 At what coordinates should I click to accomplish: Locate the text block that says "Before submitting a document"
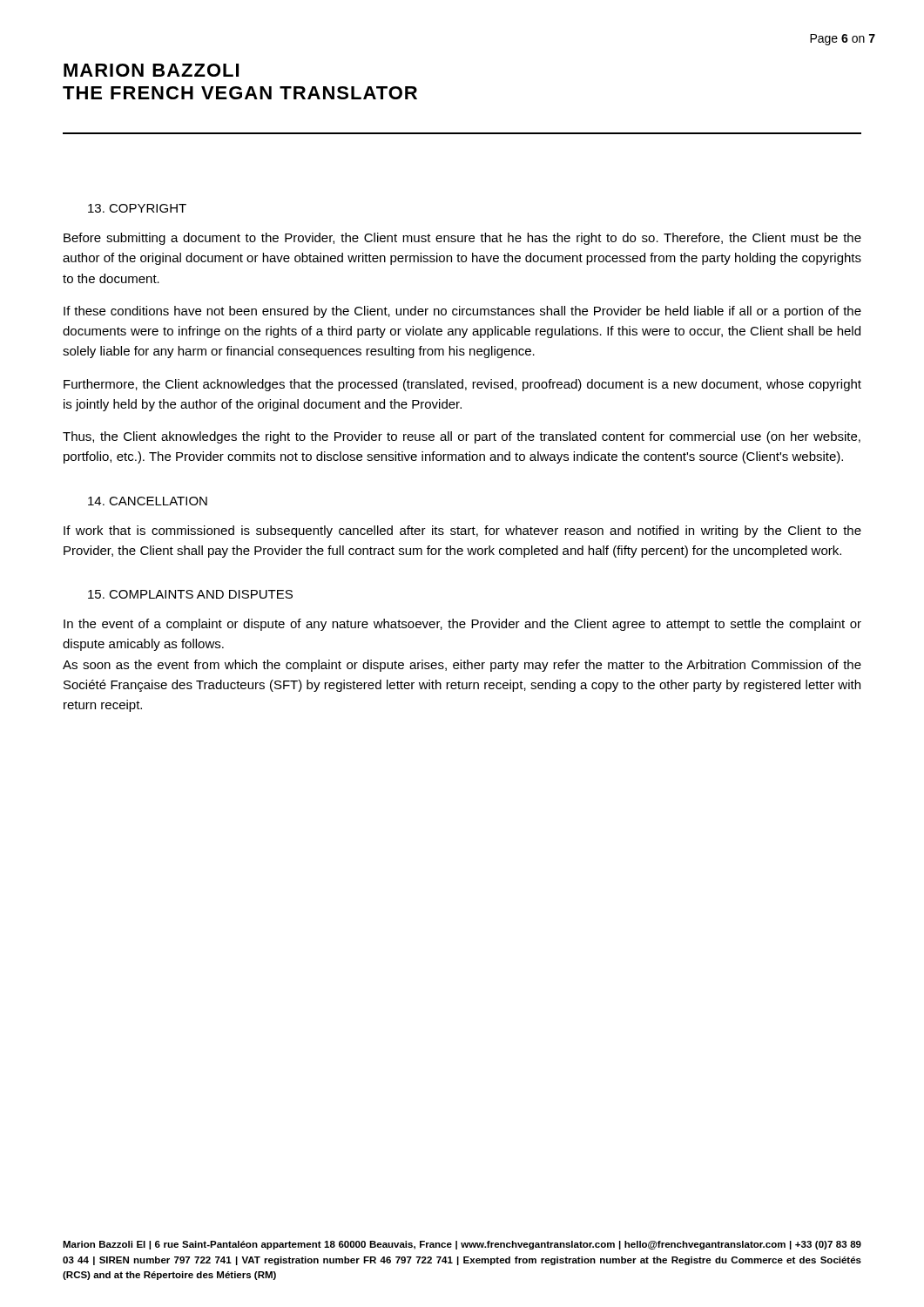pyautogui.click(x=462, y=258)
